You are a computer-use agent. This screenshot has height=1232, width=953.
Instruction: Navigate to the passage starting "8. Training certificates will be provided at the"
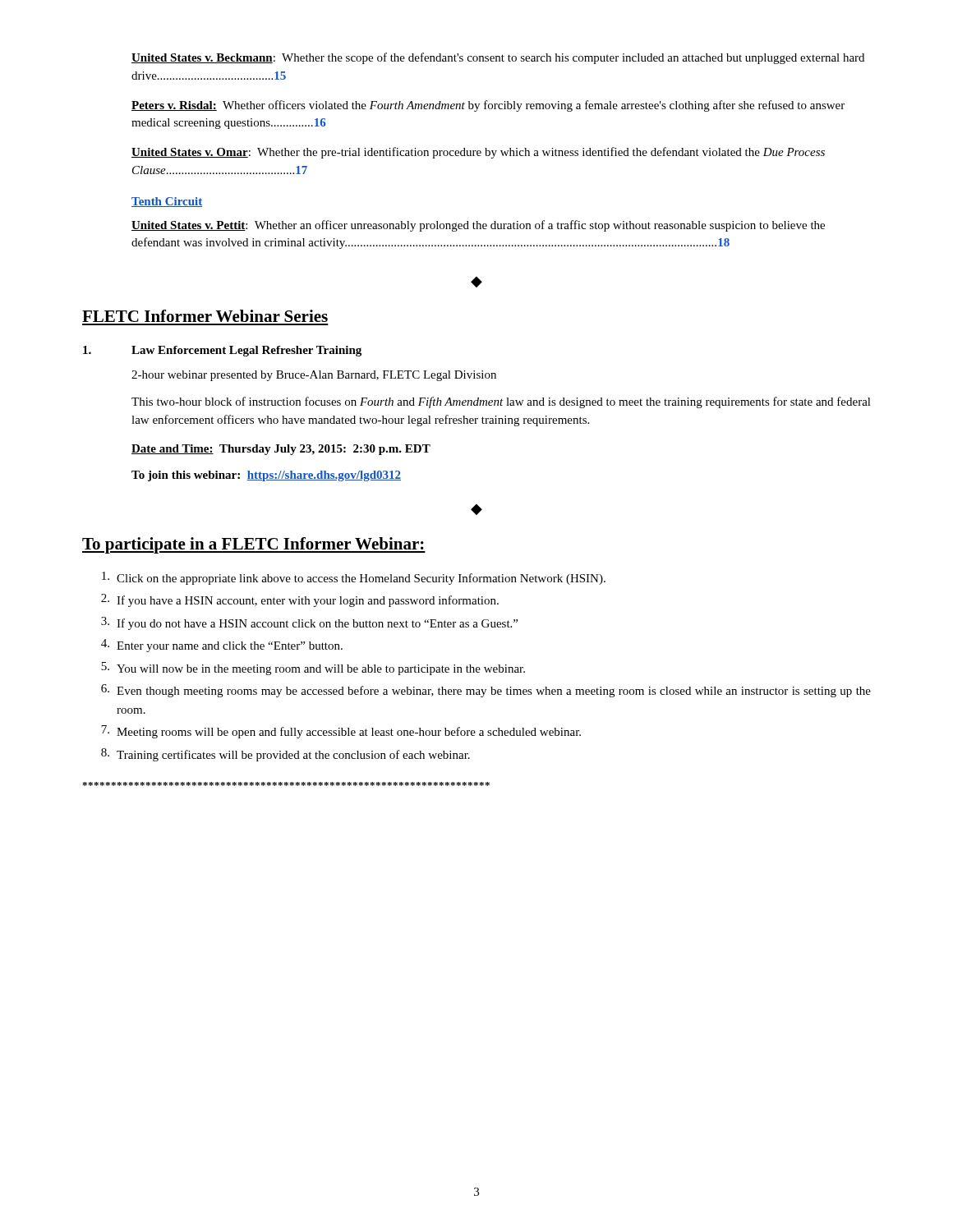coord(476,755)
